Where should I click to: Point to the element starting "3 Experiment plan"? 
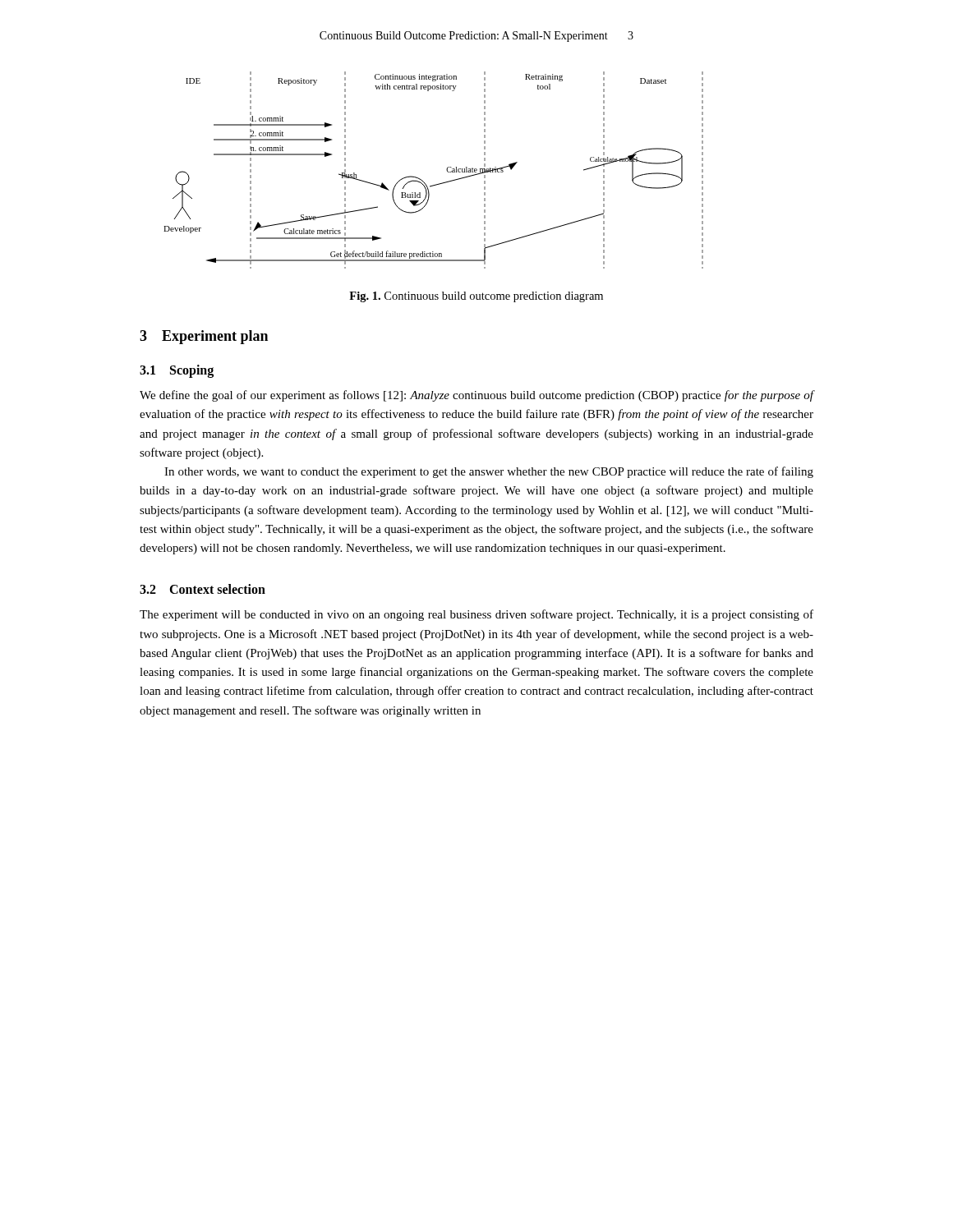(x=204, y=336)
